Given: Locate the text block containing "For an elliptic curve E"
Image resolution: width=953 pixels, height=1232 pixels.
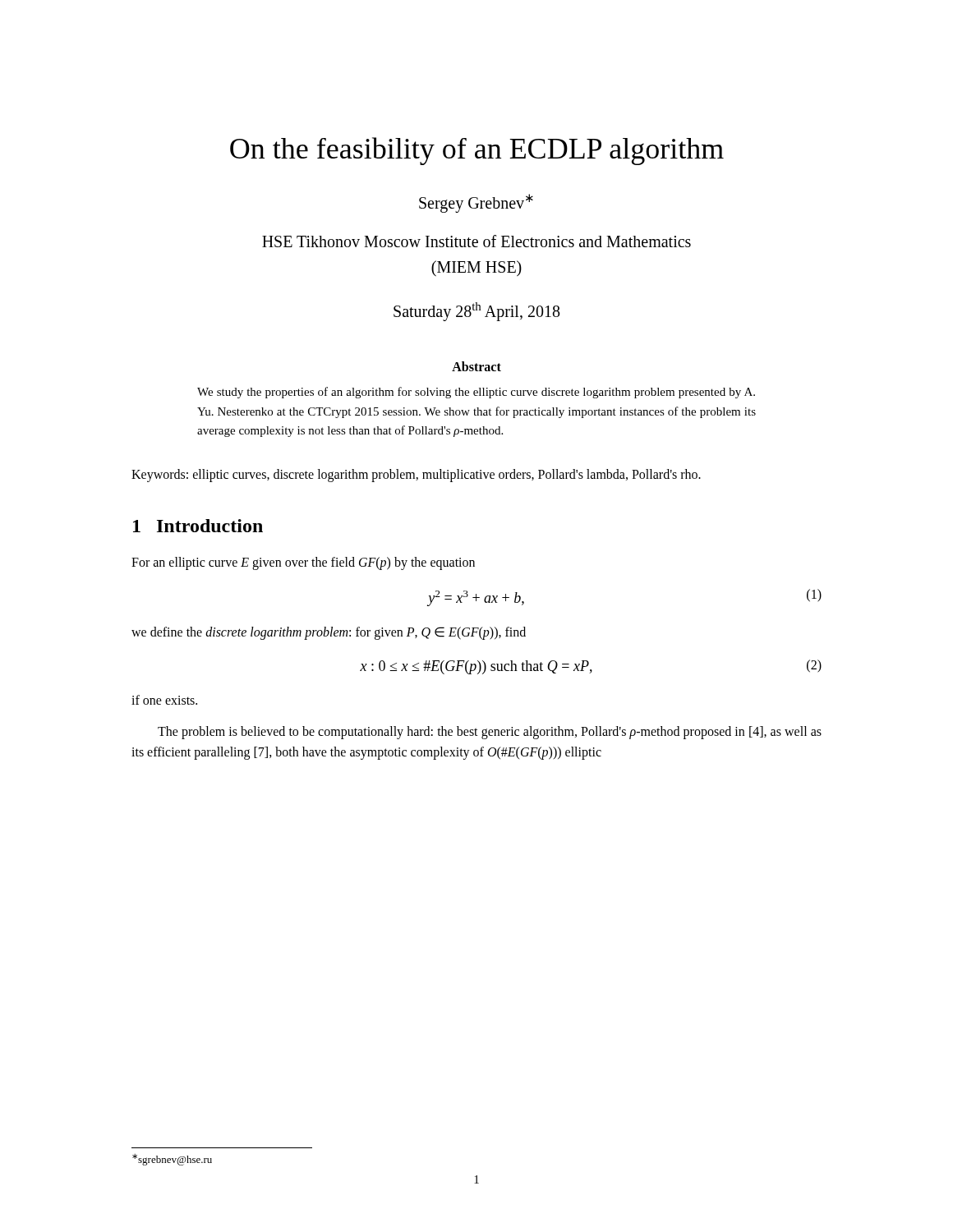Looking at the screenshot, I should [303, 562].
